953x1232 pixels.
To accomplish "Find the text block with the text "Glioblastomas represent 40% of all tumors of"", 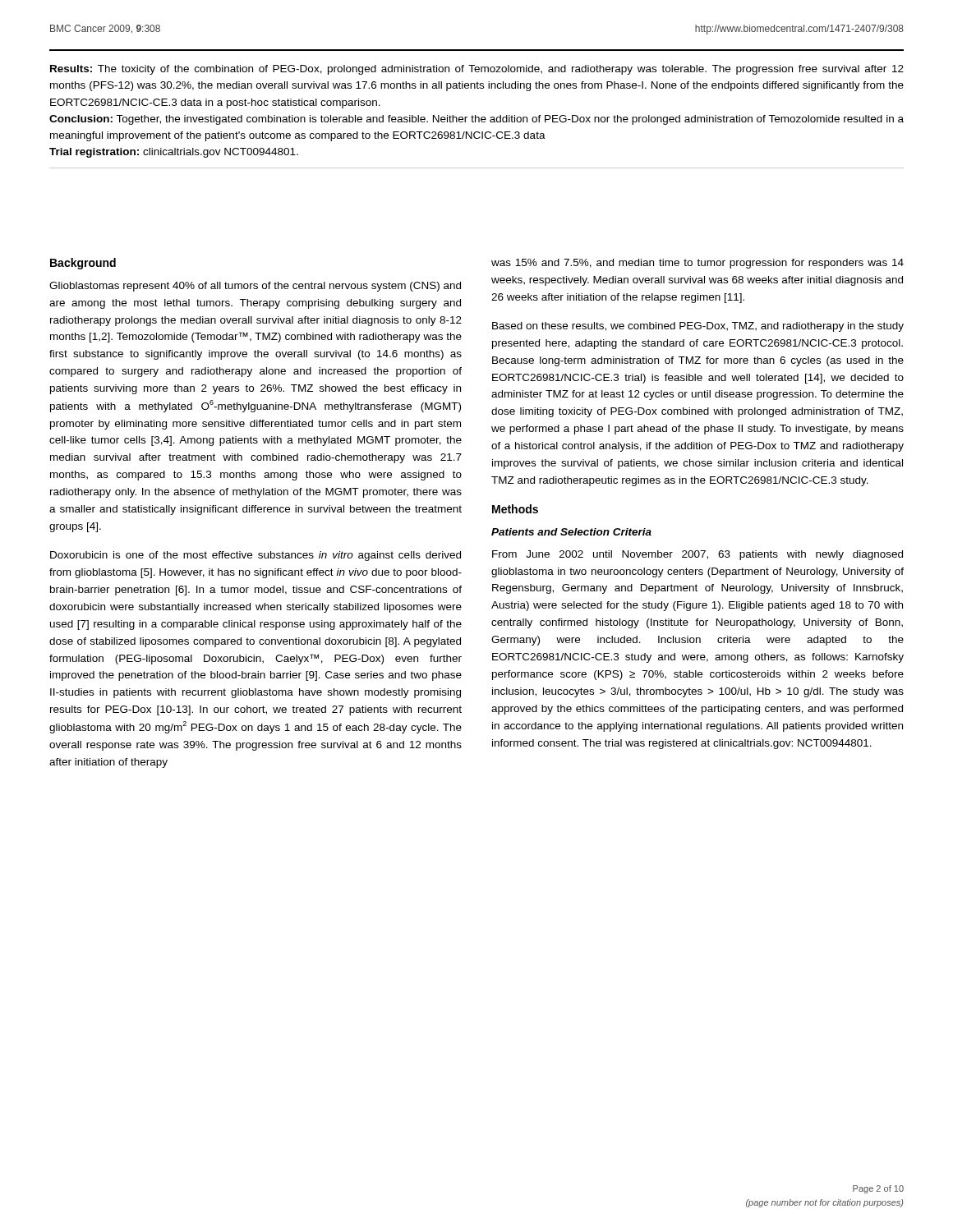I will tap(255, 406).
